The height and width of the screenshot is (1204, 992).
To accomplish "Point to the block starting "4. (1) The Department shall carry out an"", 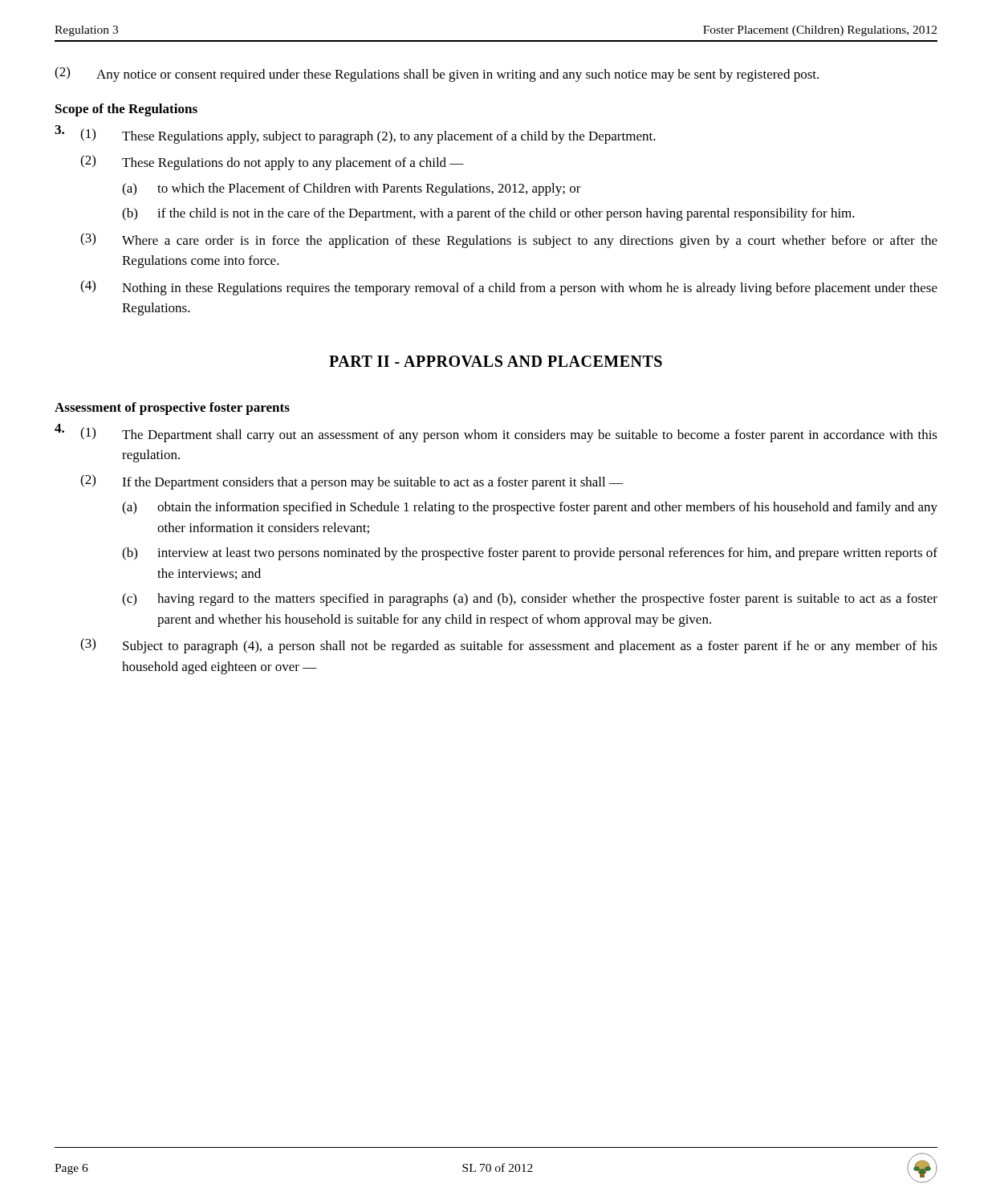I will [496, 548].
